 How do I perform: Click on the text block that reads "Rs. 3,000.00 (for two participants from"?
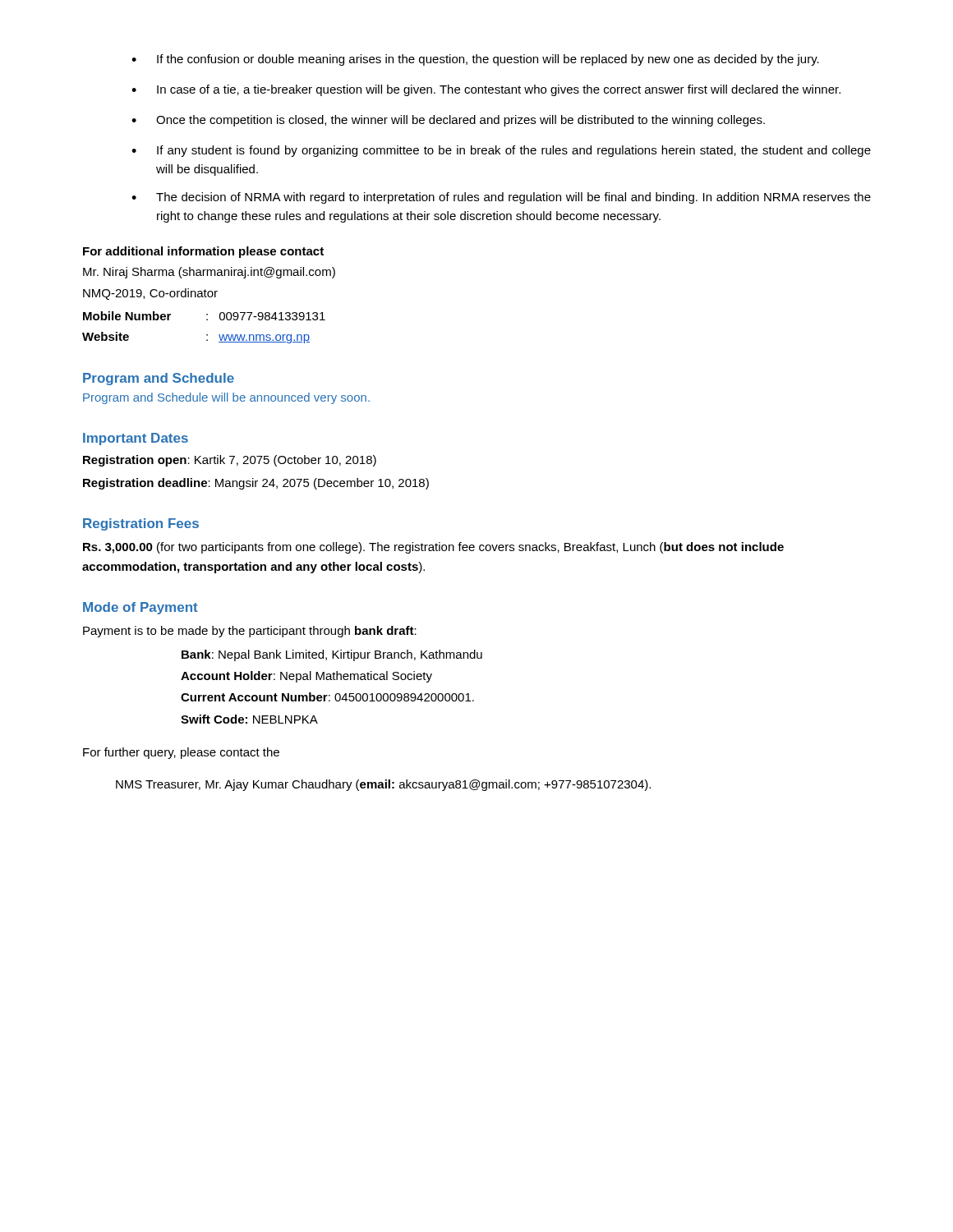(x=433, y=556)
